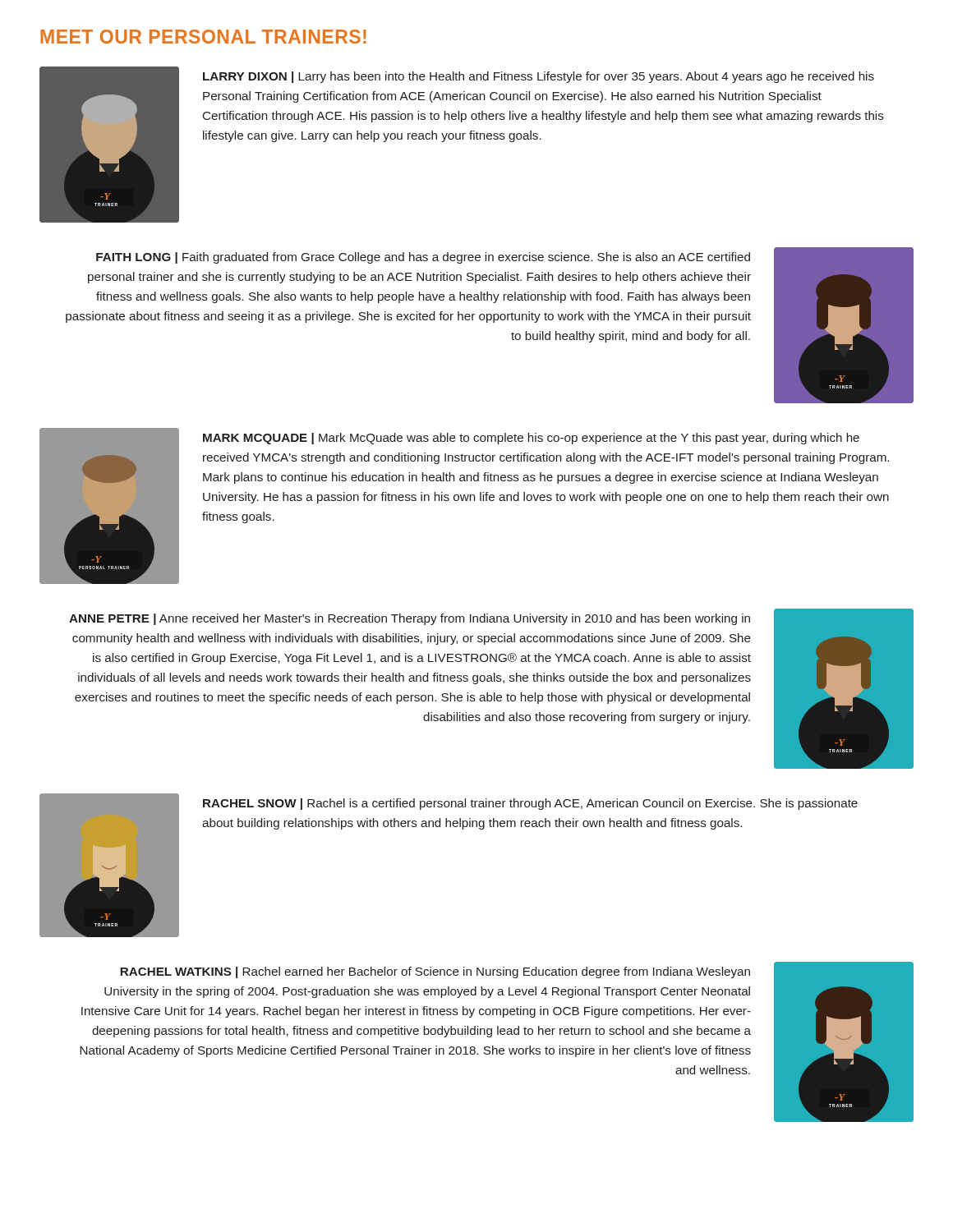
Task: Where is the passage that starts "Y TRAINER ANNE PETRE |"?
Action: (x=476, y=689)
